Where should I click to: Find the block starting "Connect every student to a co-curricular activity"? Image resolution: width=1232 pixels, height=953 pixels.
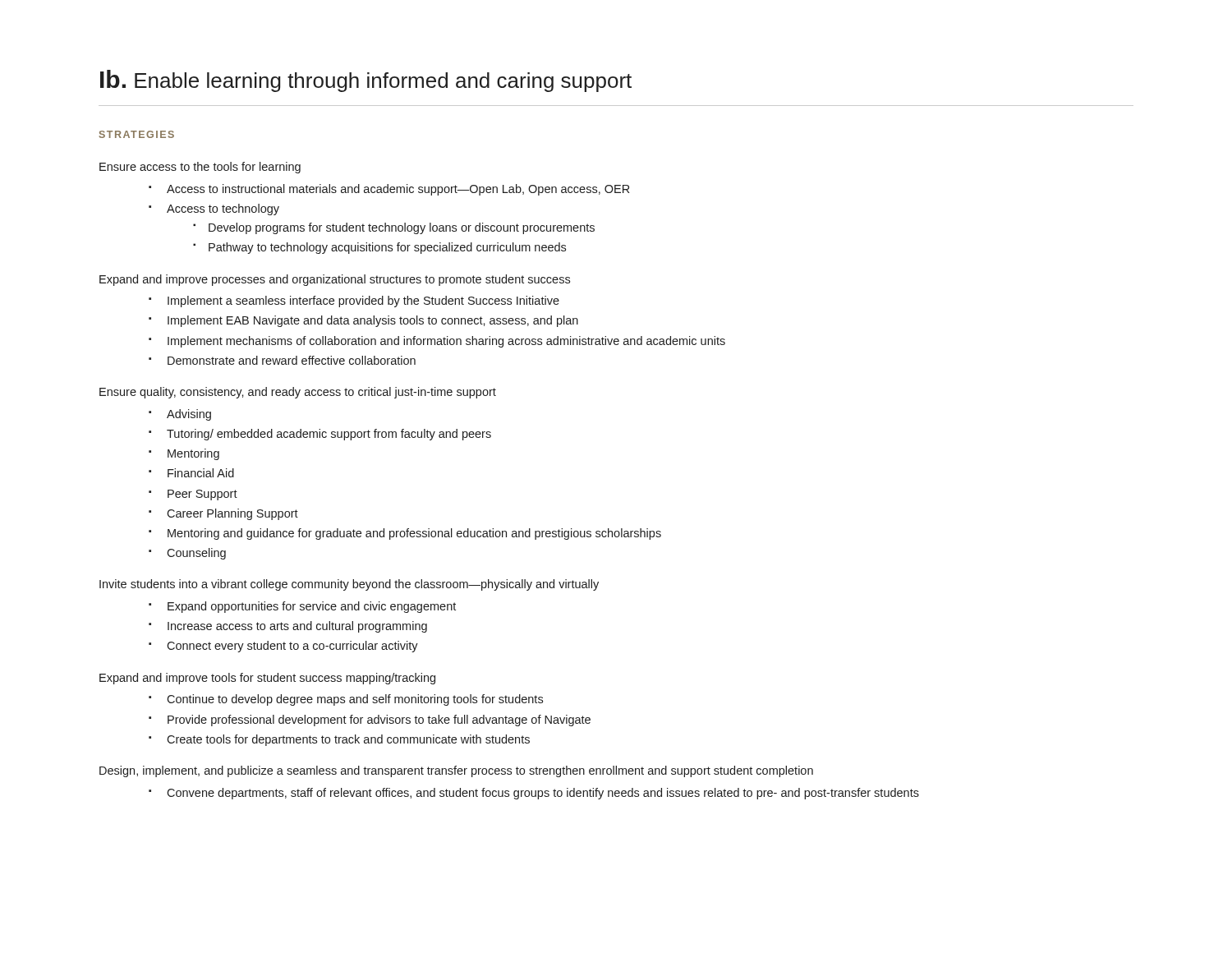click(x=292, y=646)
